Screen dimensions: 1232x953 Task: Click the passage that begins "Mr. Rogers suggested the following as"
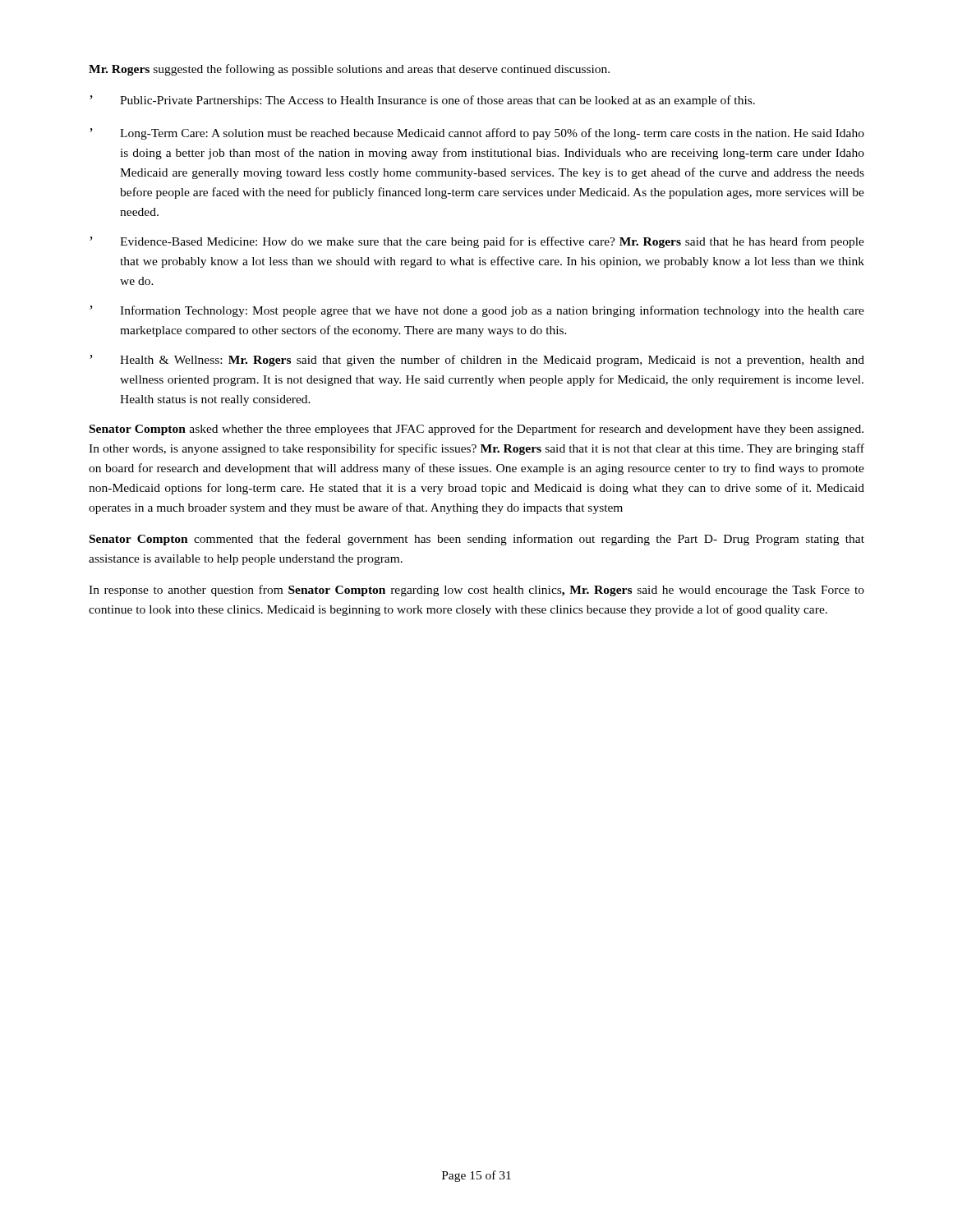(350, 69)
